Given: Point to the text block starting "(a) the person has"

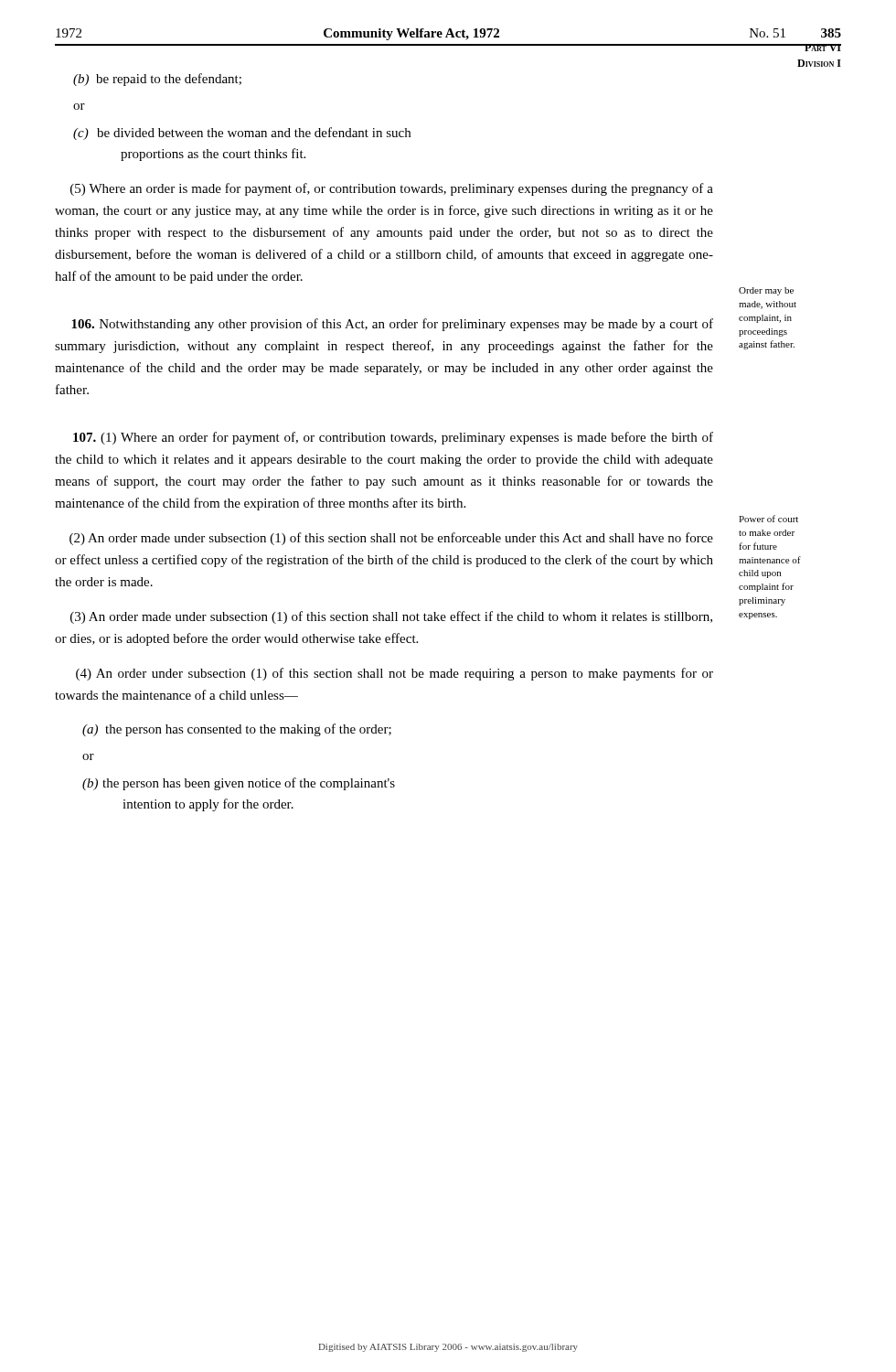Looking at the screenshot, I should pyautogui.click(x=237, y=729).
